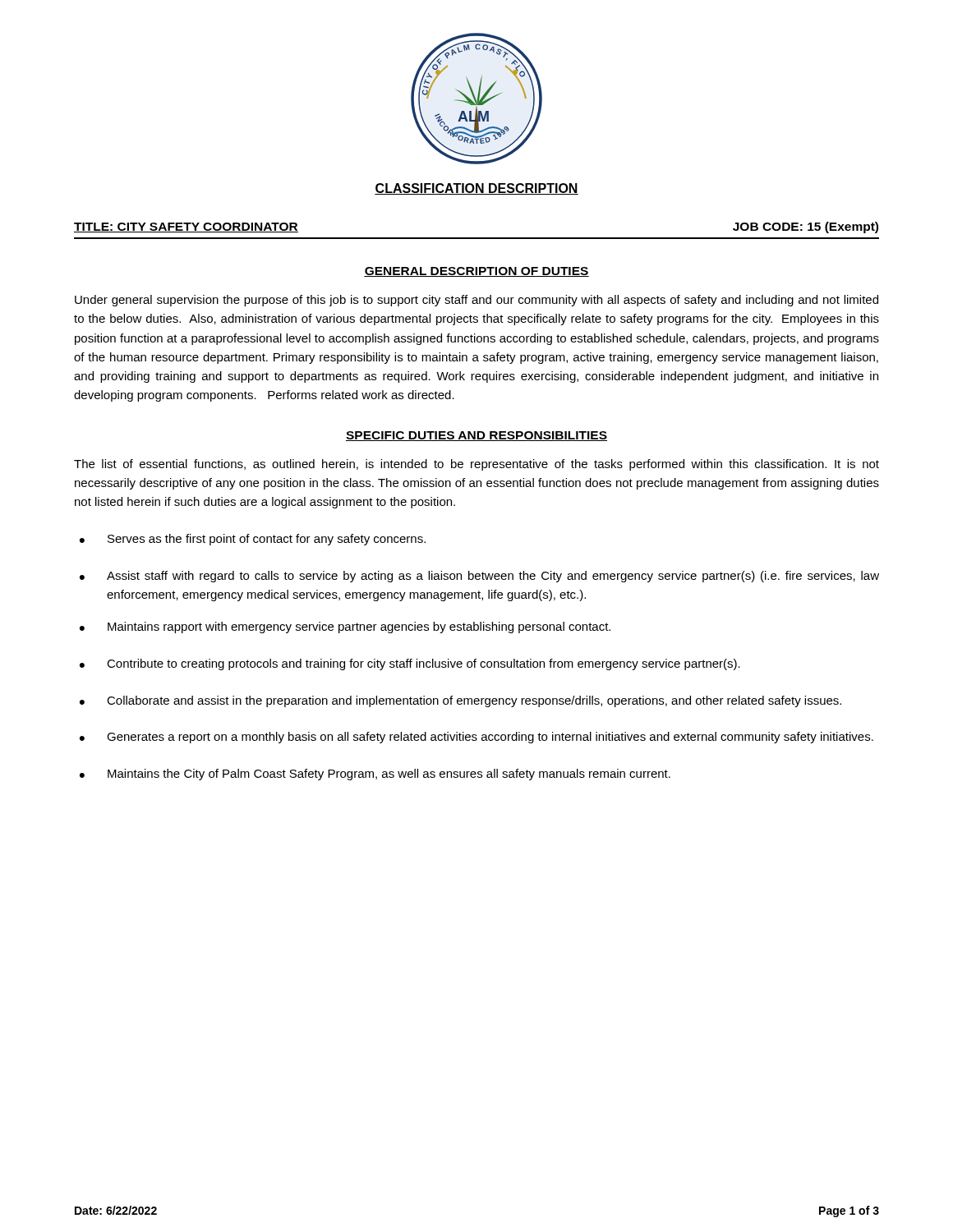Click on the block starting "SPECIFIC DUTIES AND RESPONSIBILITIES"
Image resolution: width=953 pixels, height=1232 pixels.
point(476,434)
